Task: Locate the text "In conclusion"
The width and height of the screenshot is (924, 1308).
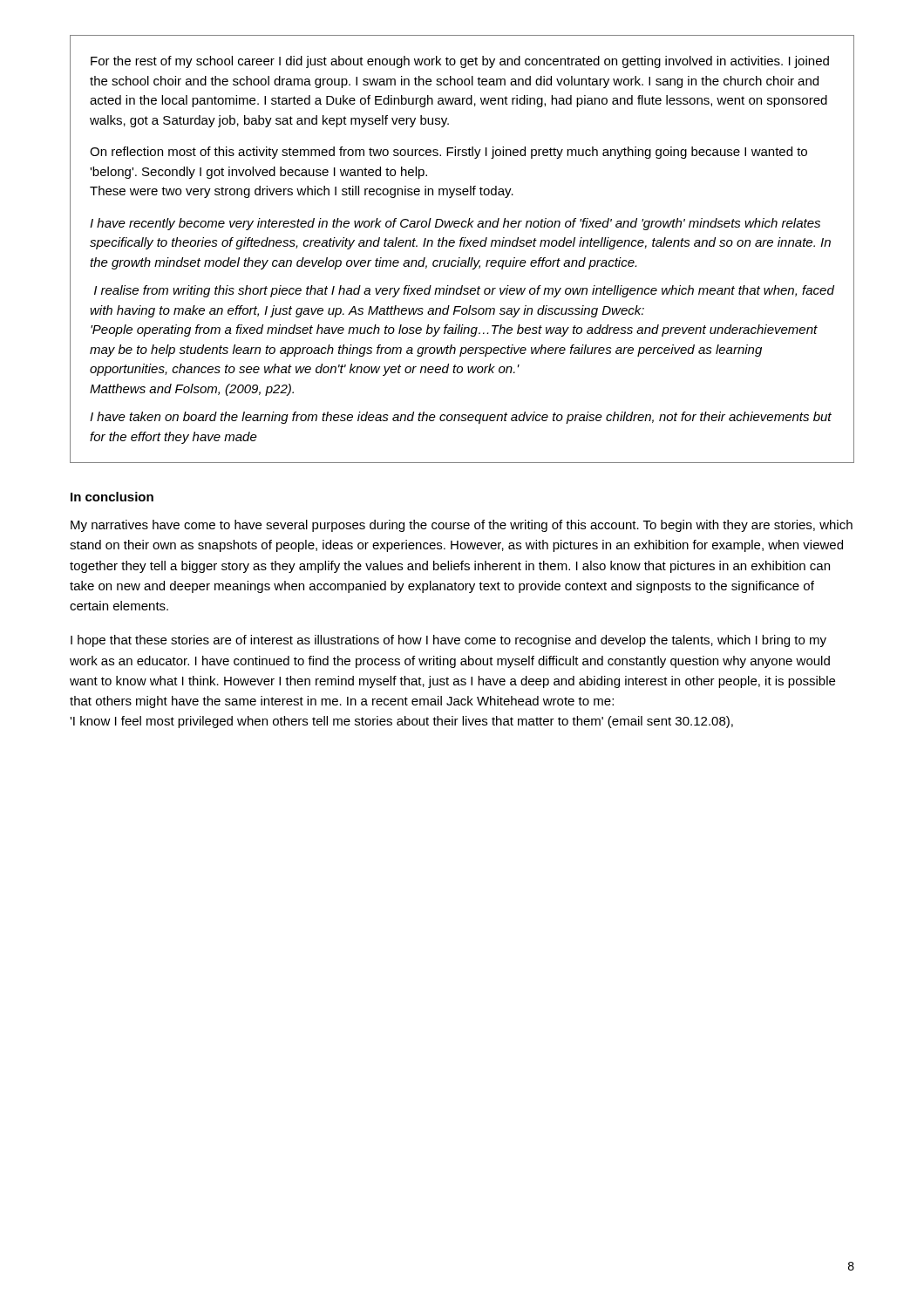Action: click(112, 497)
